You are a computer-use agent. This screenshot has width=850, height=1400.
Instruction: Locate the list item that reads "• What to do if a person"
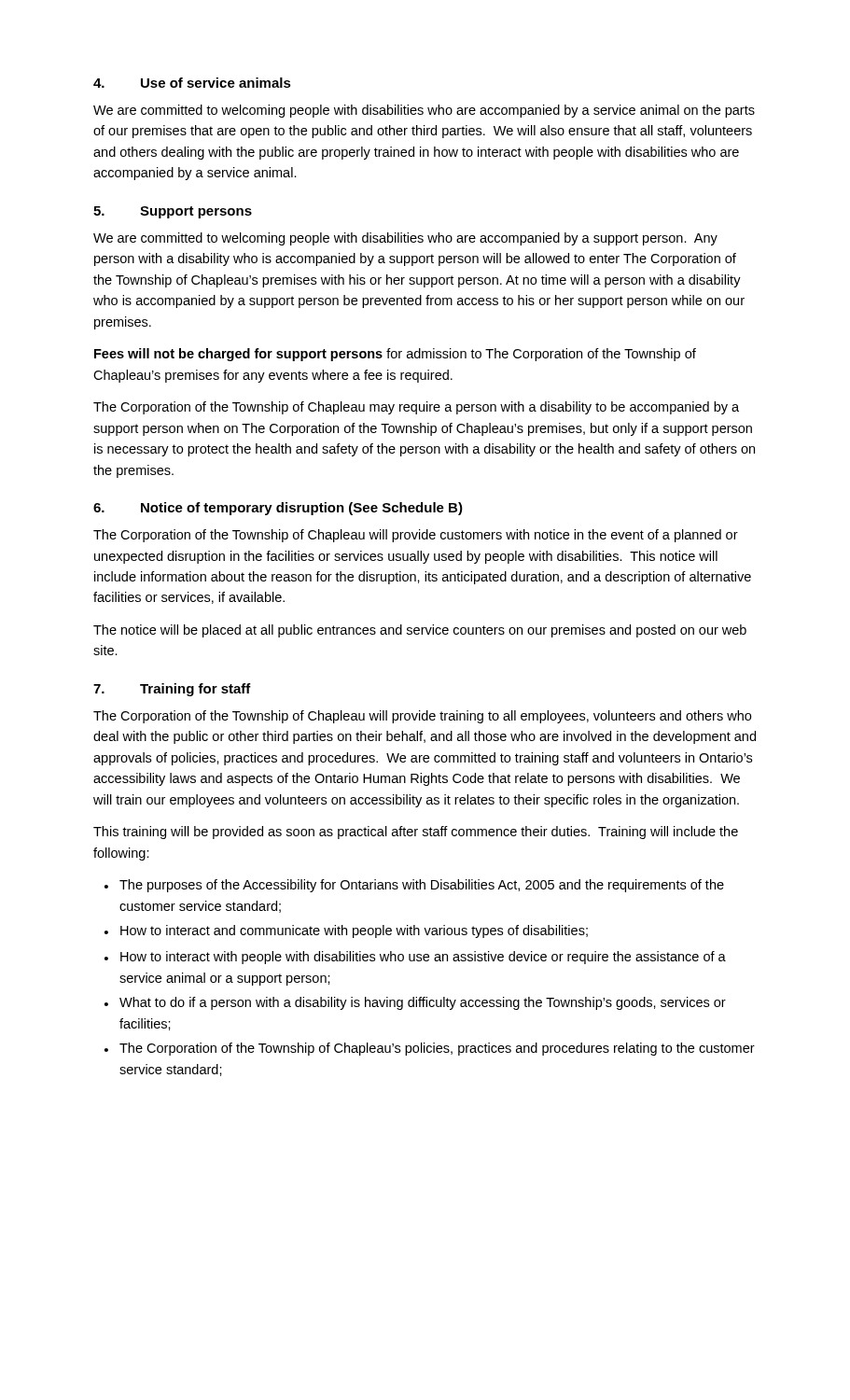(425, 1013)
